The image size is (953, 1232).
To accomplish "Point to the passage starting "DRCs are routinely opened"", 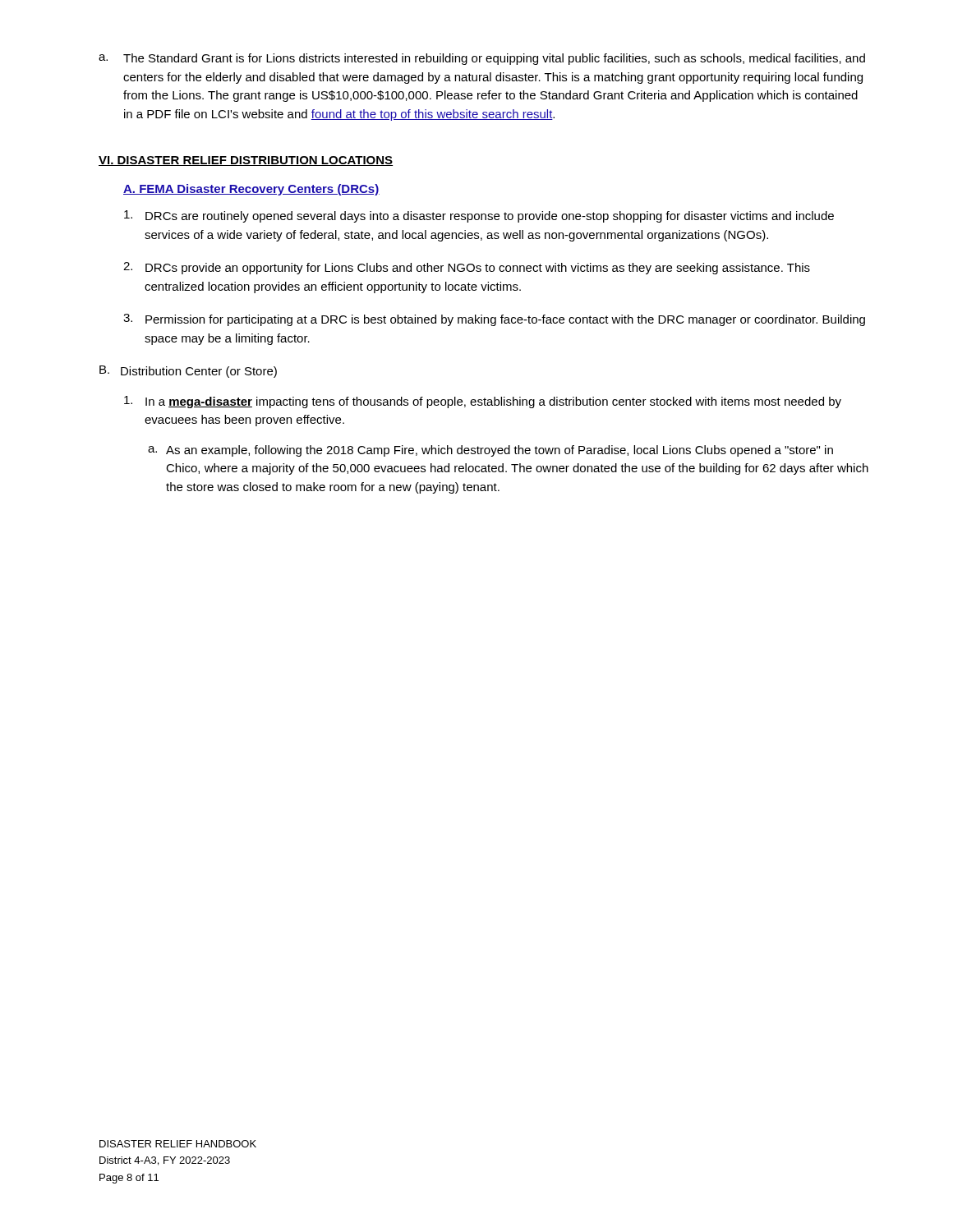I will tap(497, 225).
